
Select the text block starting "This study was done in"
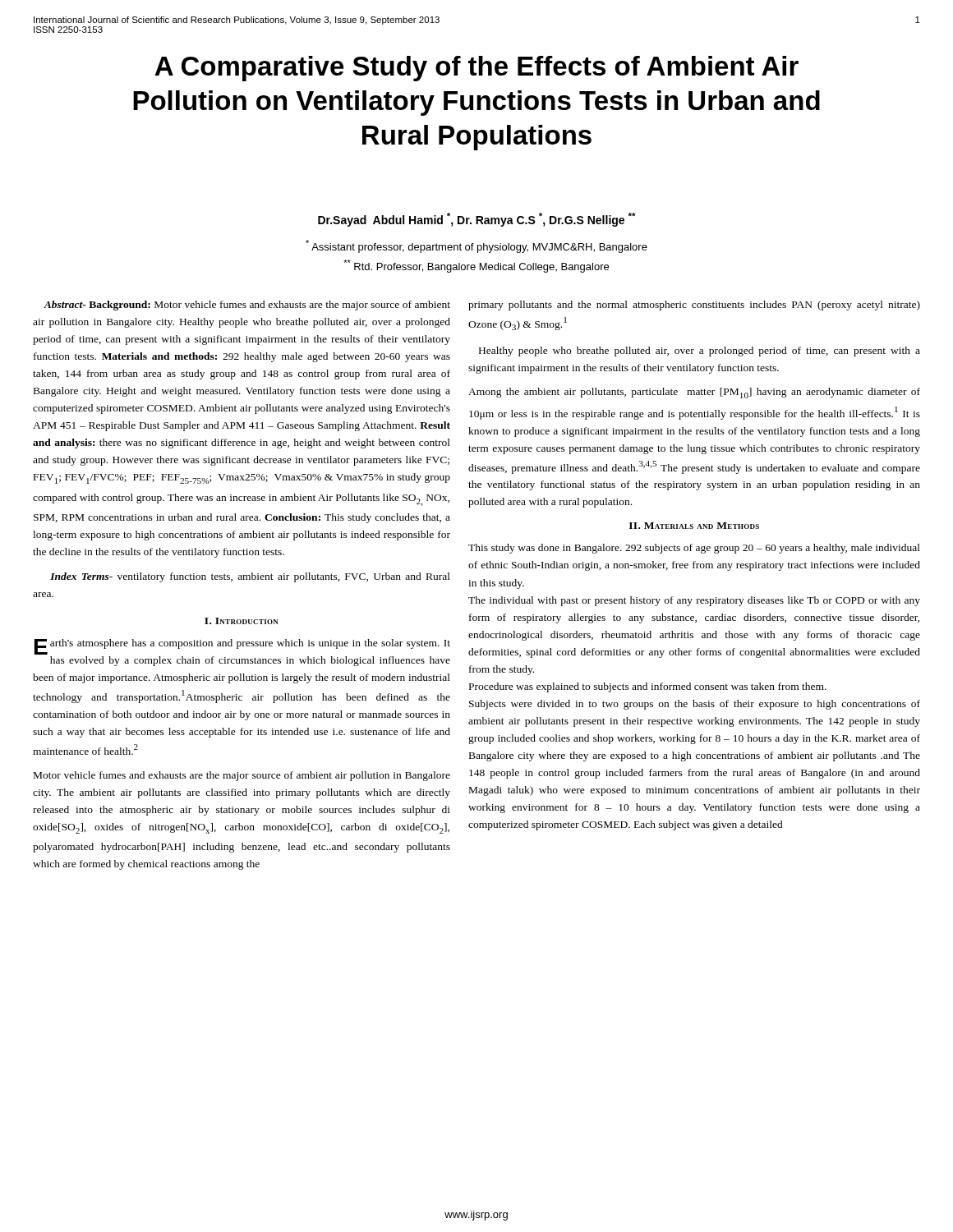coord(694,565)
